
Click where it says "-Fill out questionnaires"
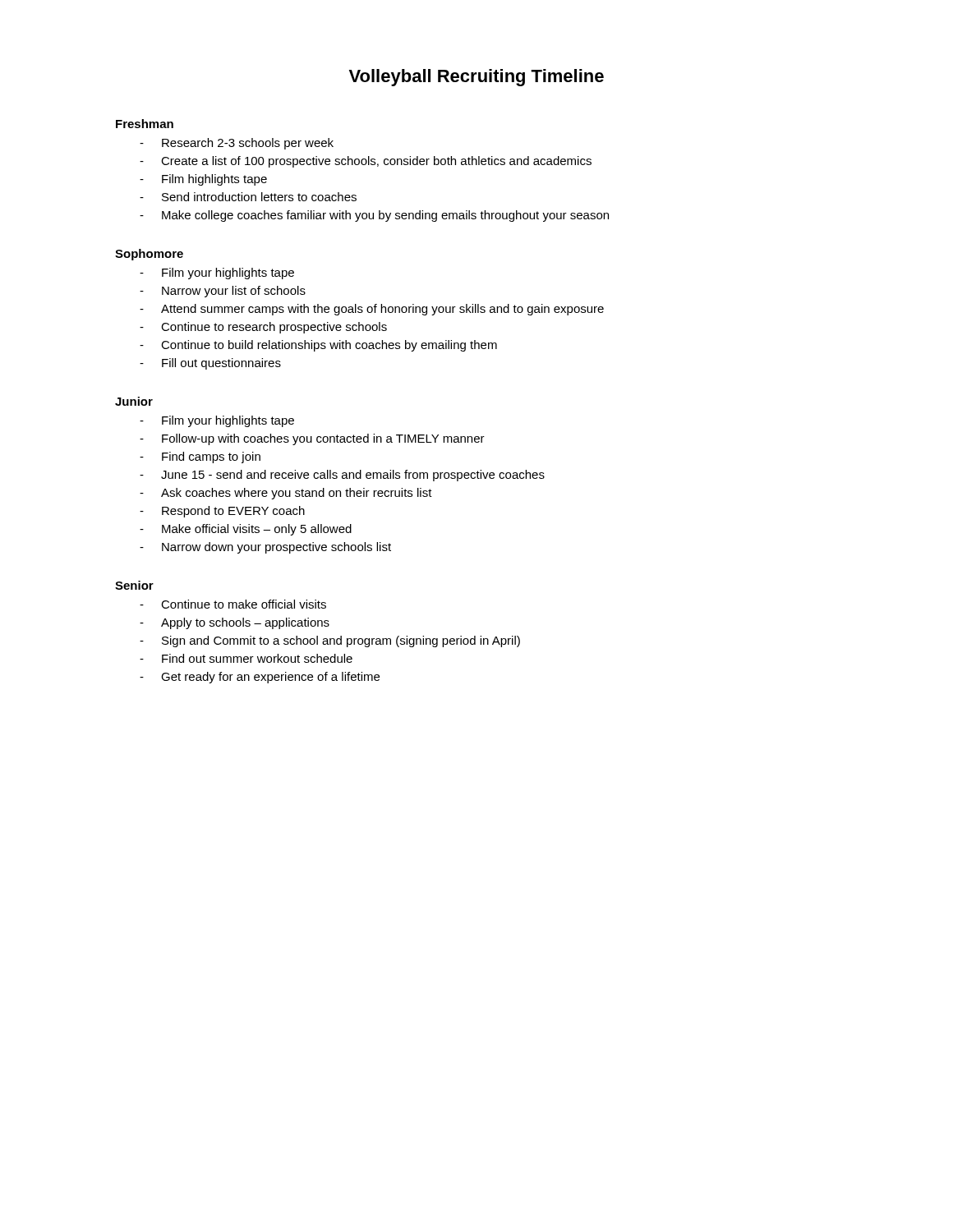(x=210, y=364)
